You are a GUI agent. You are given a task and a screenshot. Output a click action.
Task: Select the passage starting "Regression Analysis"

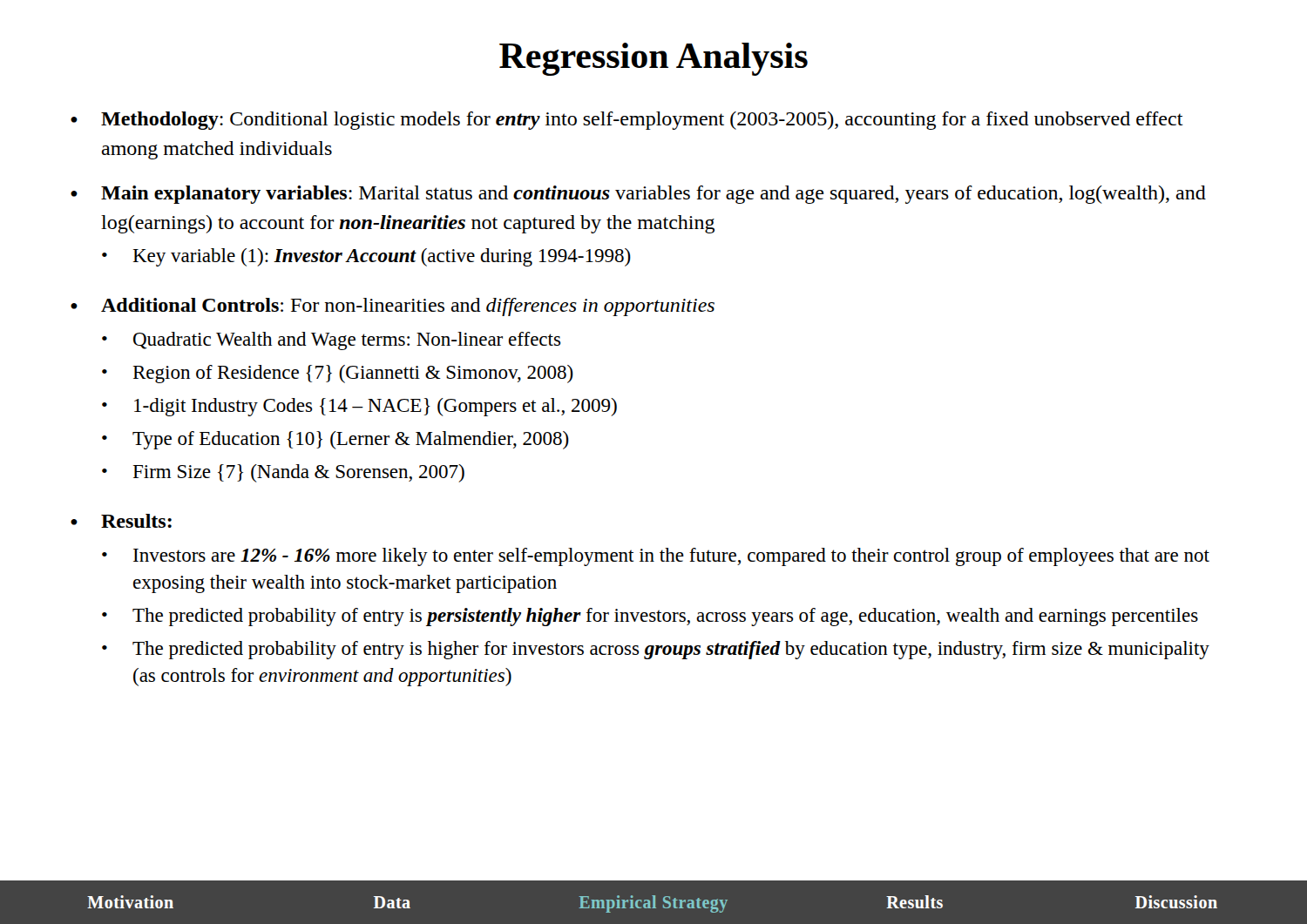654,56
